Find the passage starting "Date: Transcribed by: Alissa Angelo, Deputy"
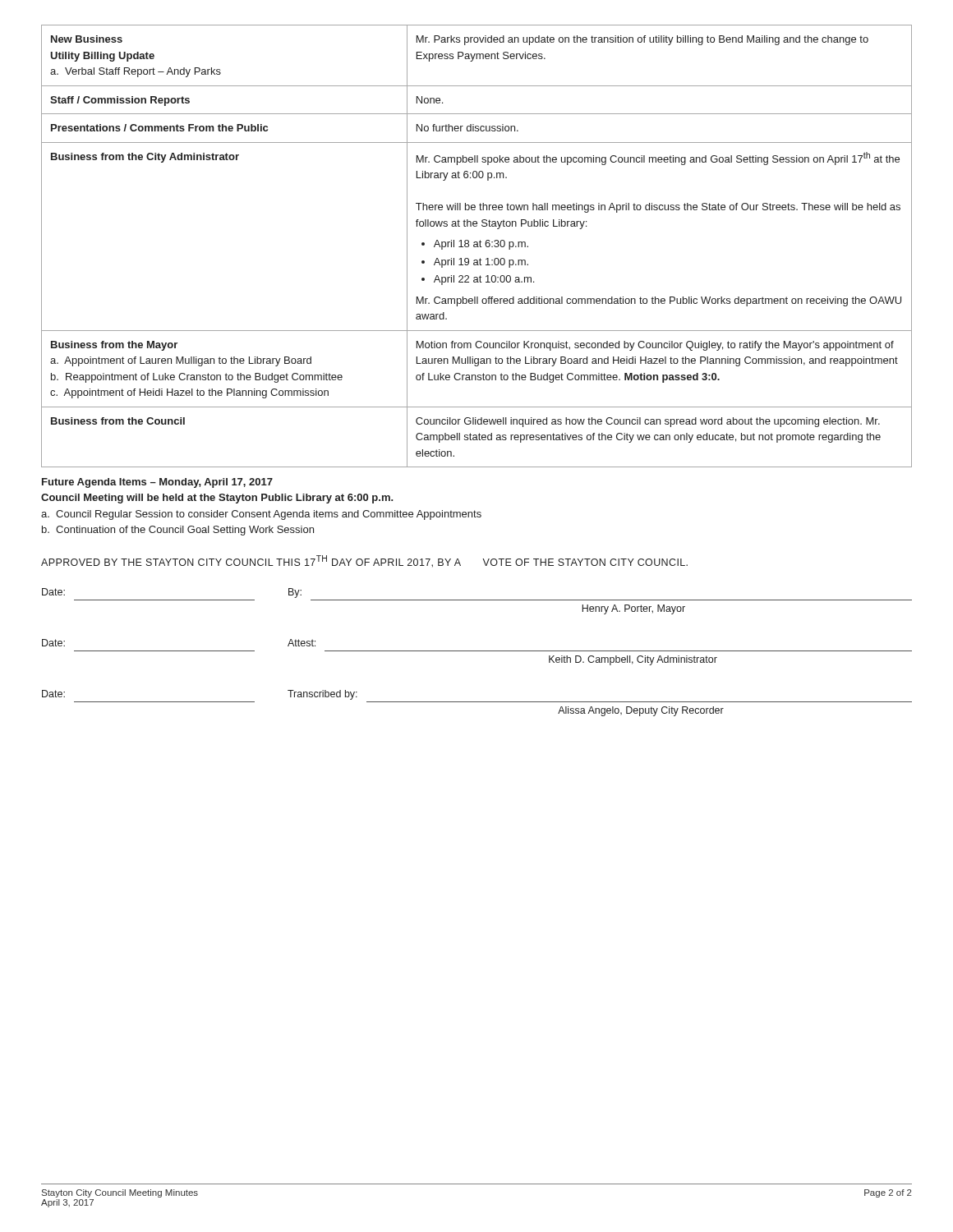 pos(476,702)
